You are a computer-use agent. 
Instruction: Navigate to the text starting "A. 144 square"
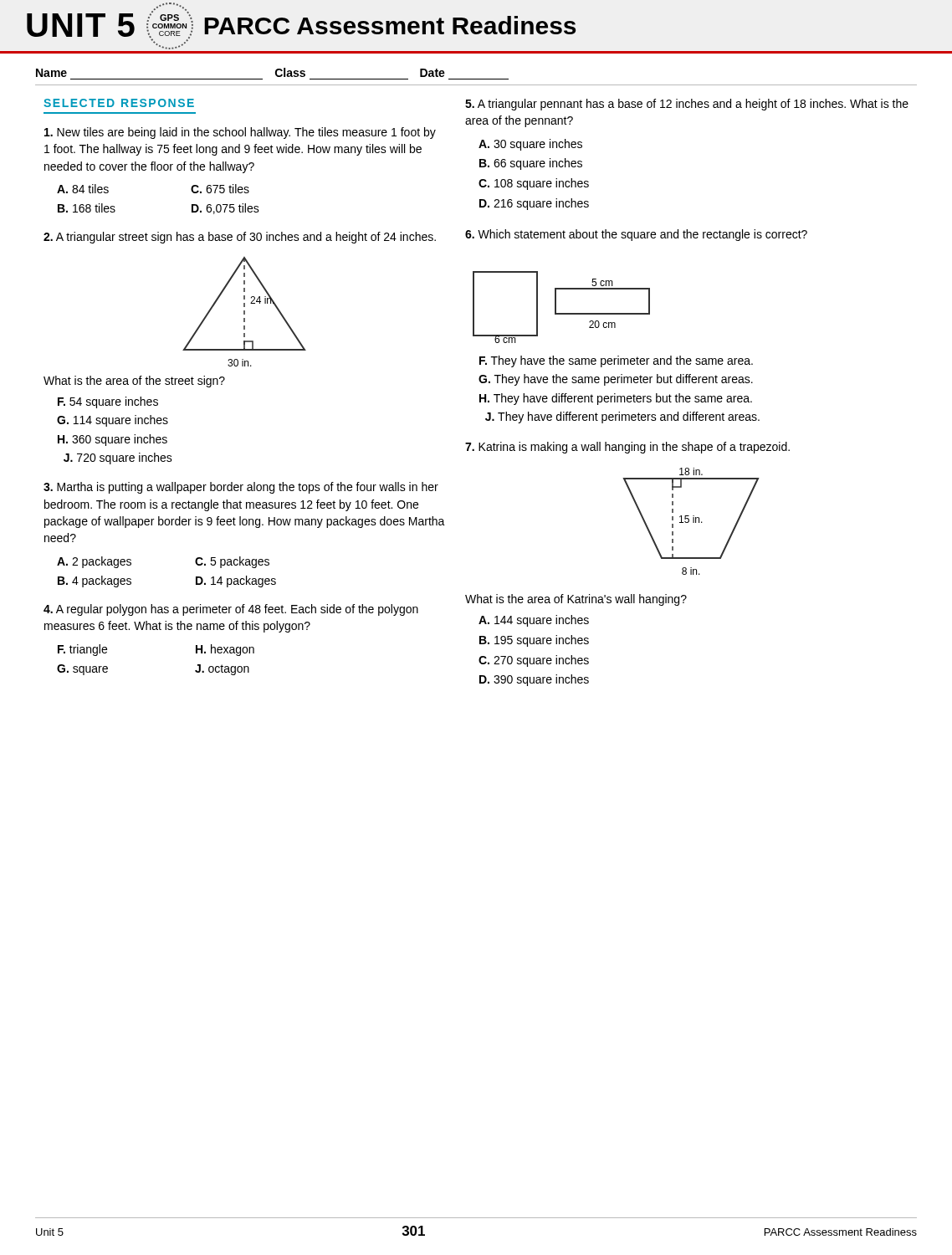534,621
